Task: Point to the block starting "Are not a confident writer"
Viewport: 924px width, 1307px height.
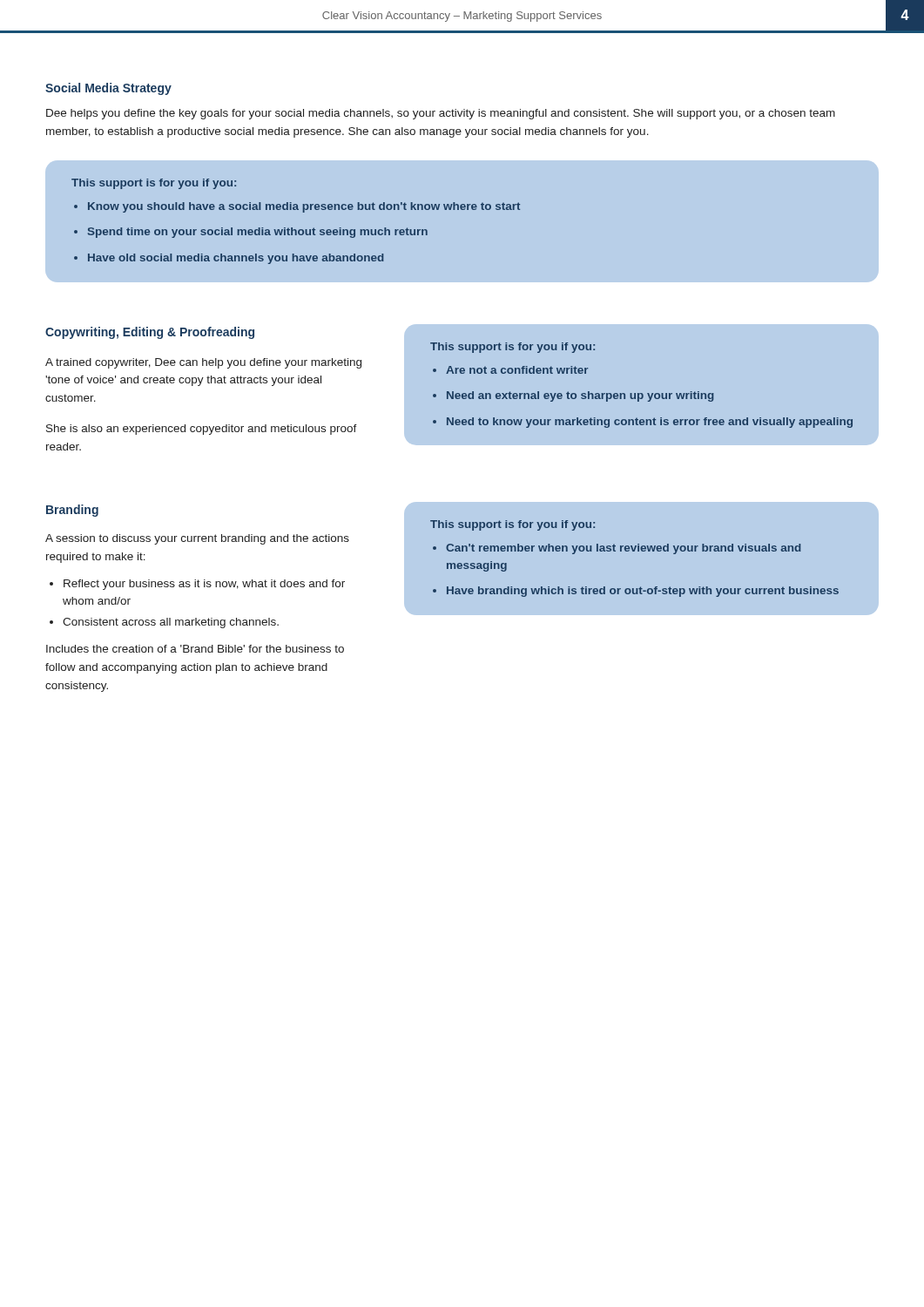Action: pos(517,369)
